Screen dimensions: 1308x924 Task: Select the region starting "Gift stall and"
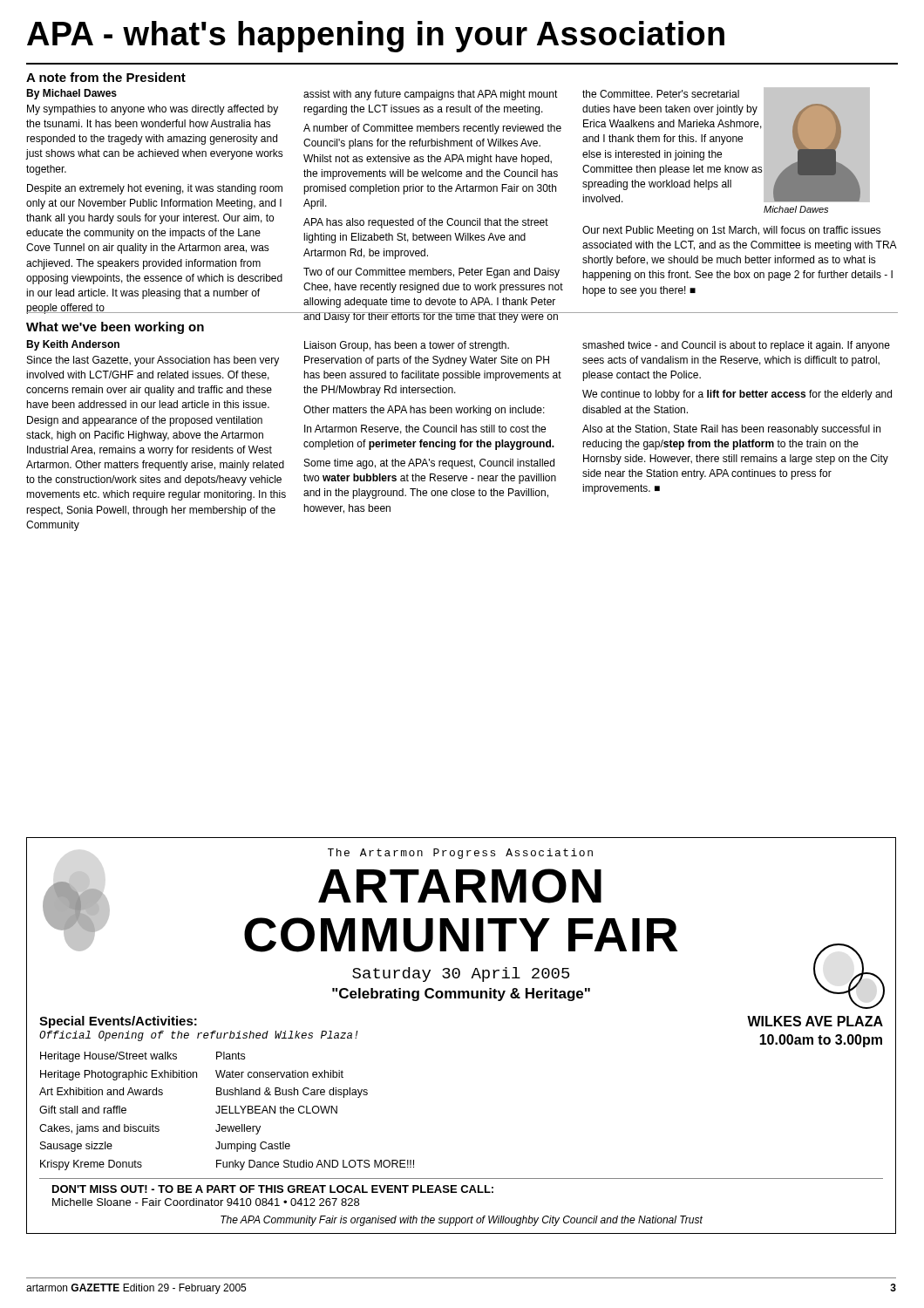(83, 1110)
